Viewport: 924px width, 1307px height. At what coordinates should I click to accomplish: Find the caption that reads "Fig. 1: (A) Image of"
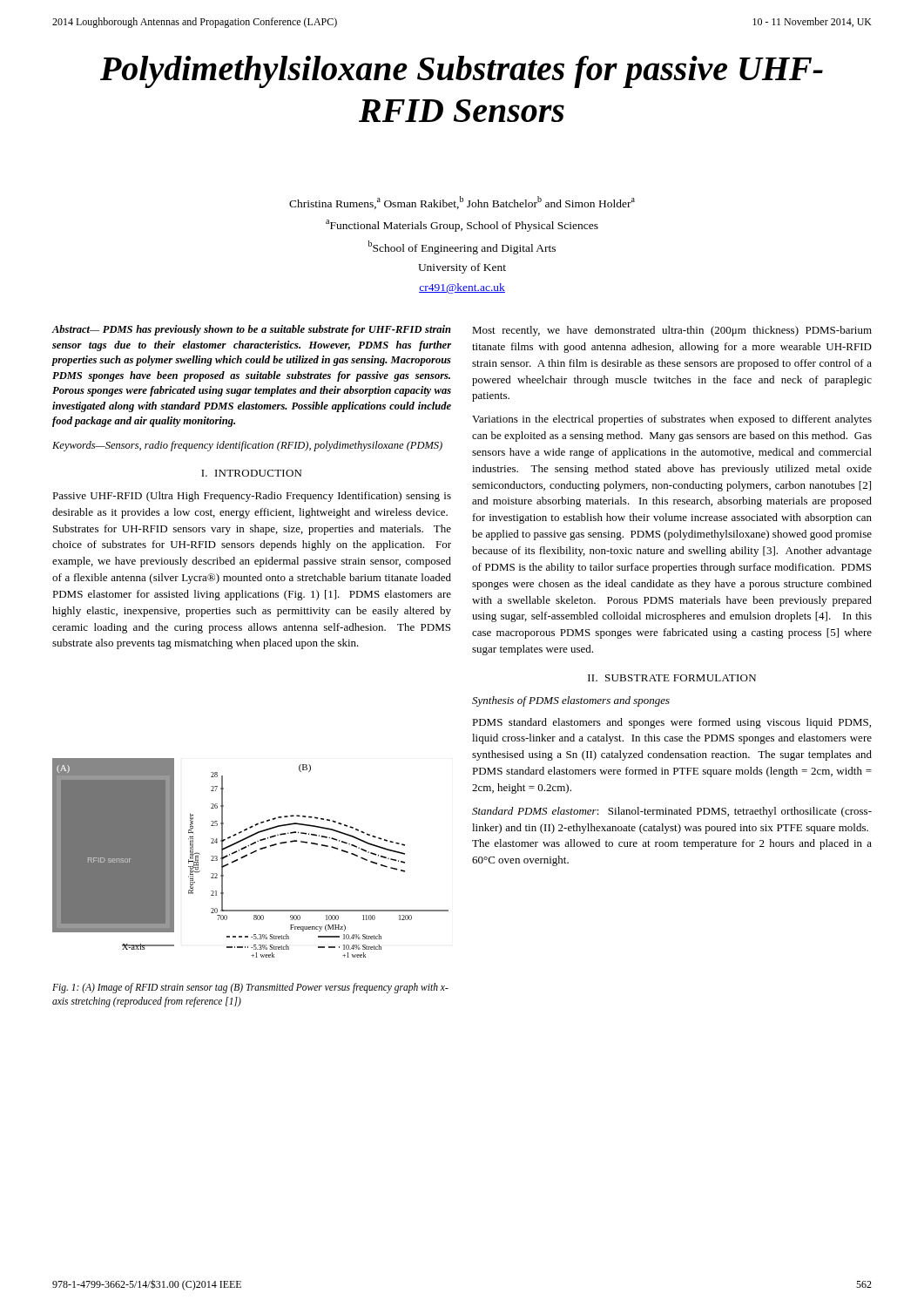pos(250,994)
